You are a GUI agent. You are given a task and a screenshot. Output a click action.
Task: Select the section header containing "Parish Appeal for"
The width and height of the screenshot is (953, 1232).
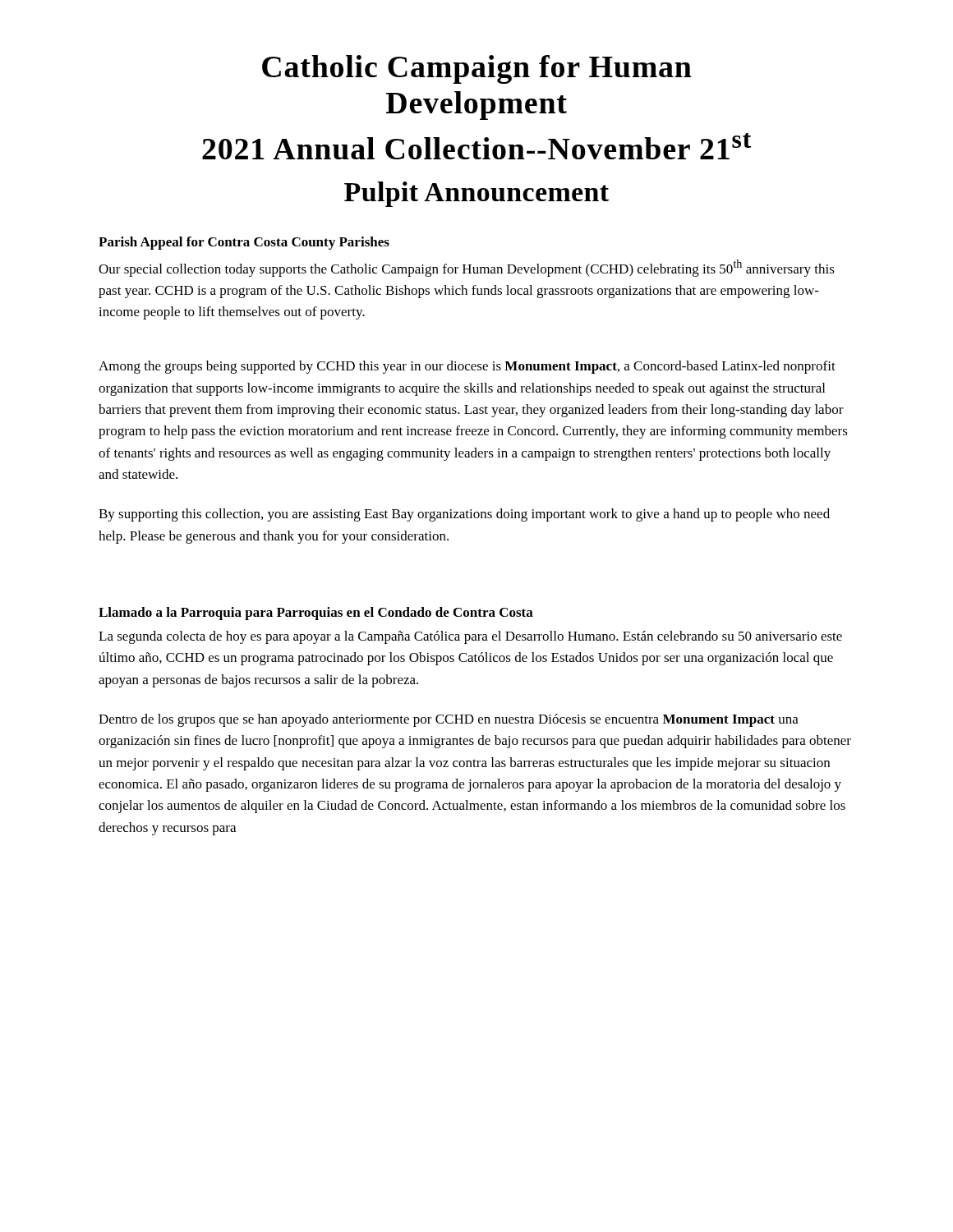coord(244,242)
